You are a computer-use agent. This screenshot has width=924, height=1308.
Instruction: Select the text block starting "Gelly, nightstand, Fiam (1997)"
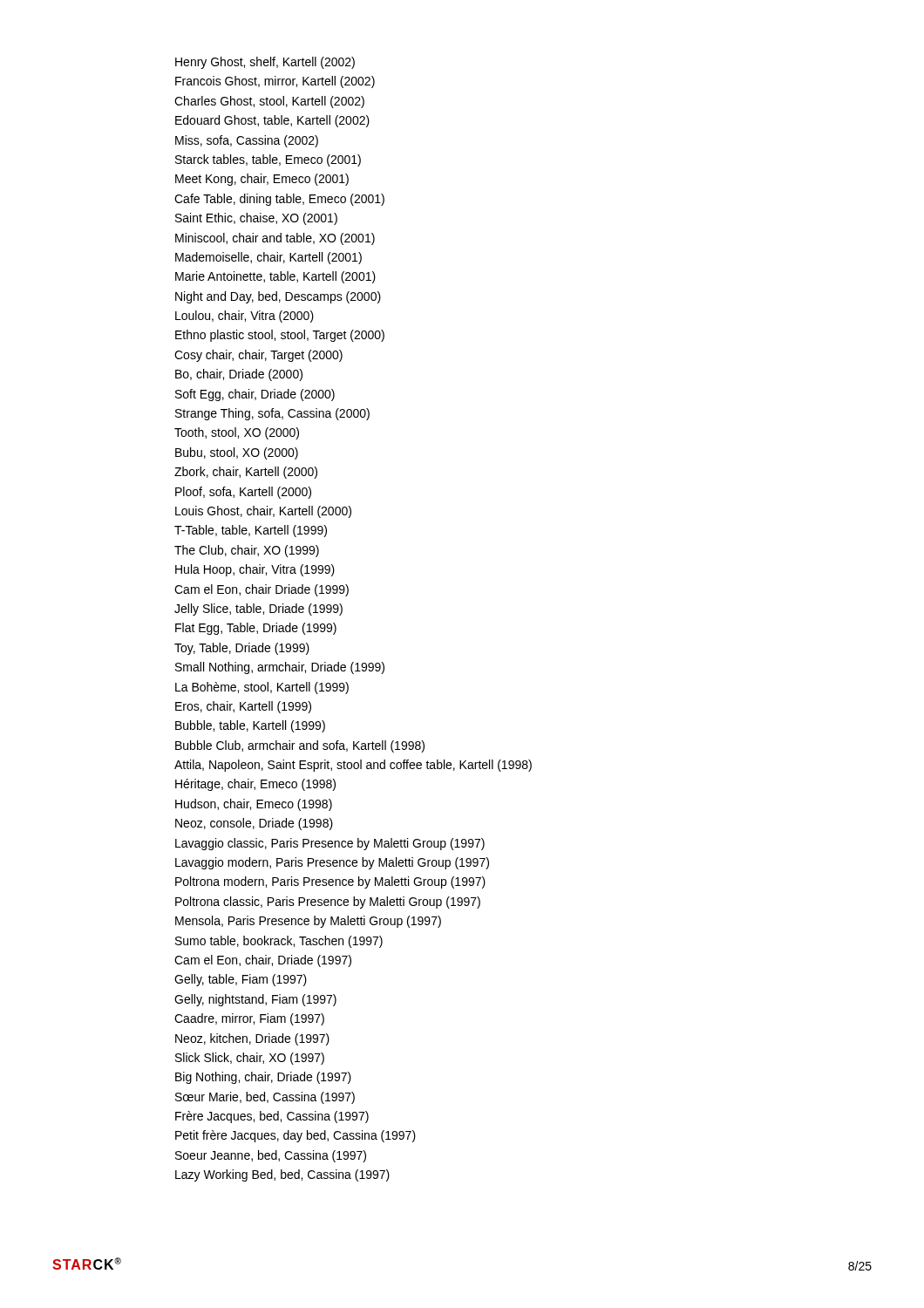(x=256, y=999)
